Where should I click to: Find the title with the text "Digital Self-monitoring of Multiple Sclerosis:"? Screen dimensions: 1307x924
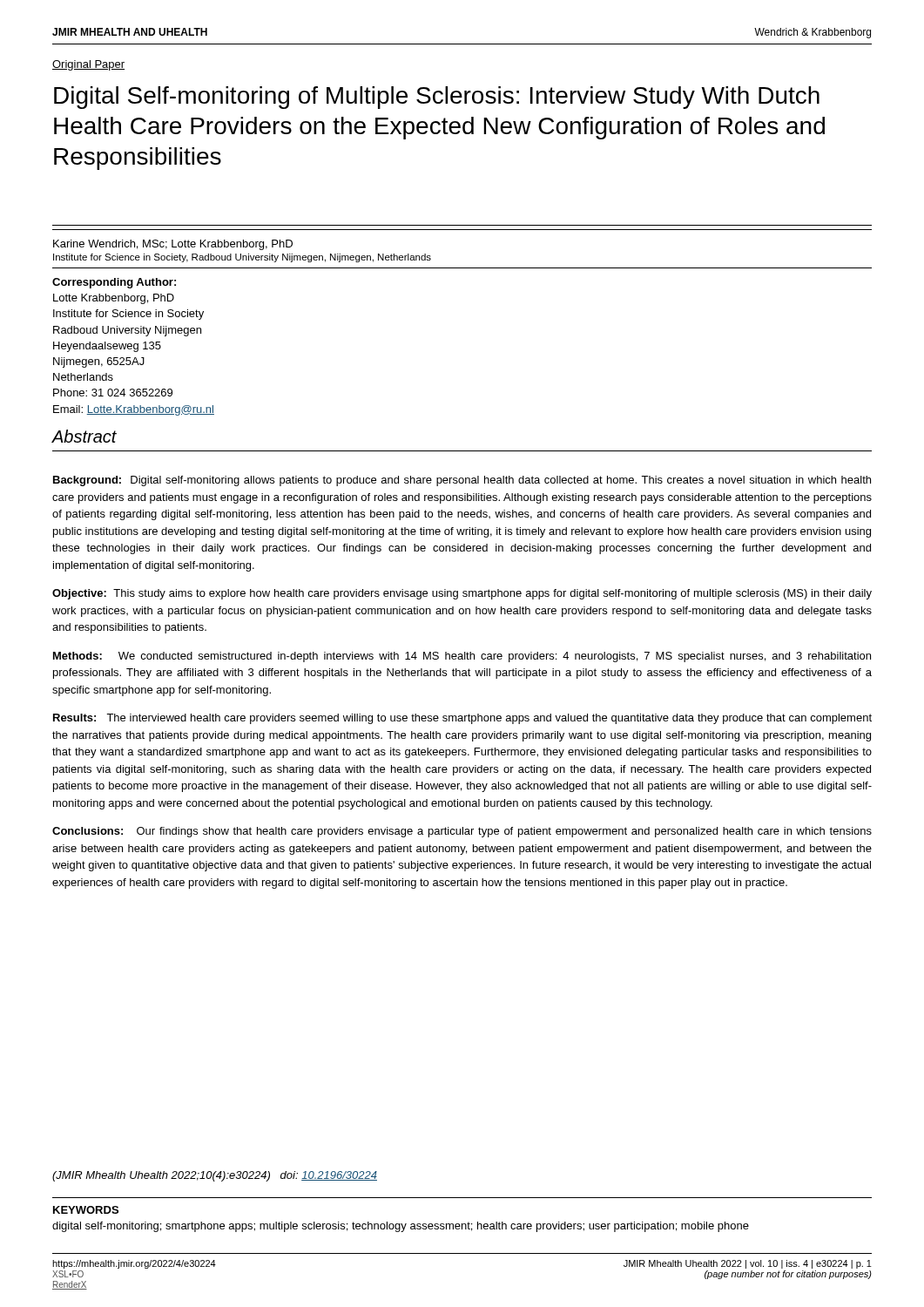pyautogui.click(x=462, y=126)
